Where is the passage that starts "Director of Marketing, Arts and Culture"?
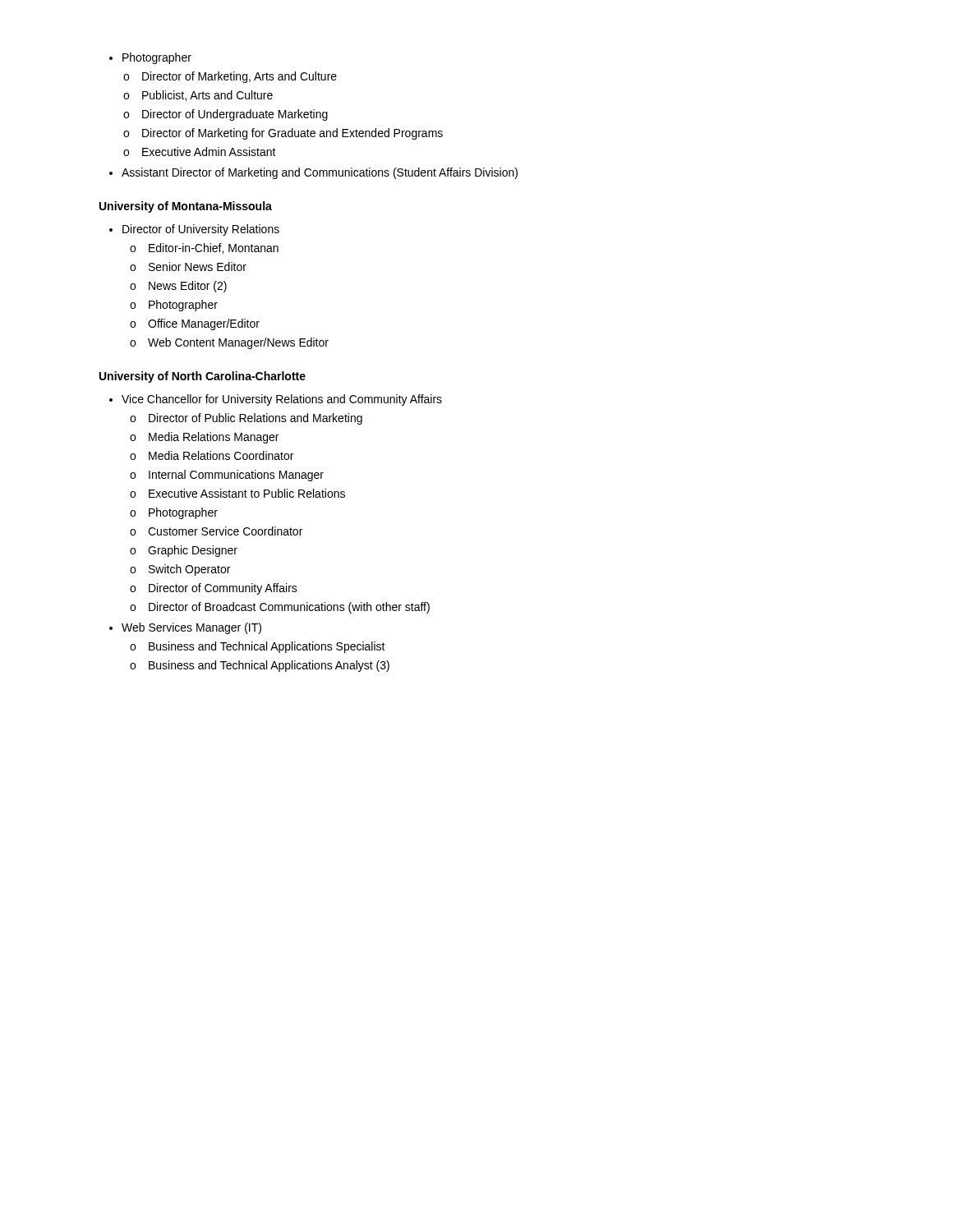 point(230,77)
